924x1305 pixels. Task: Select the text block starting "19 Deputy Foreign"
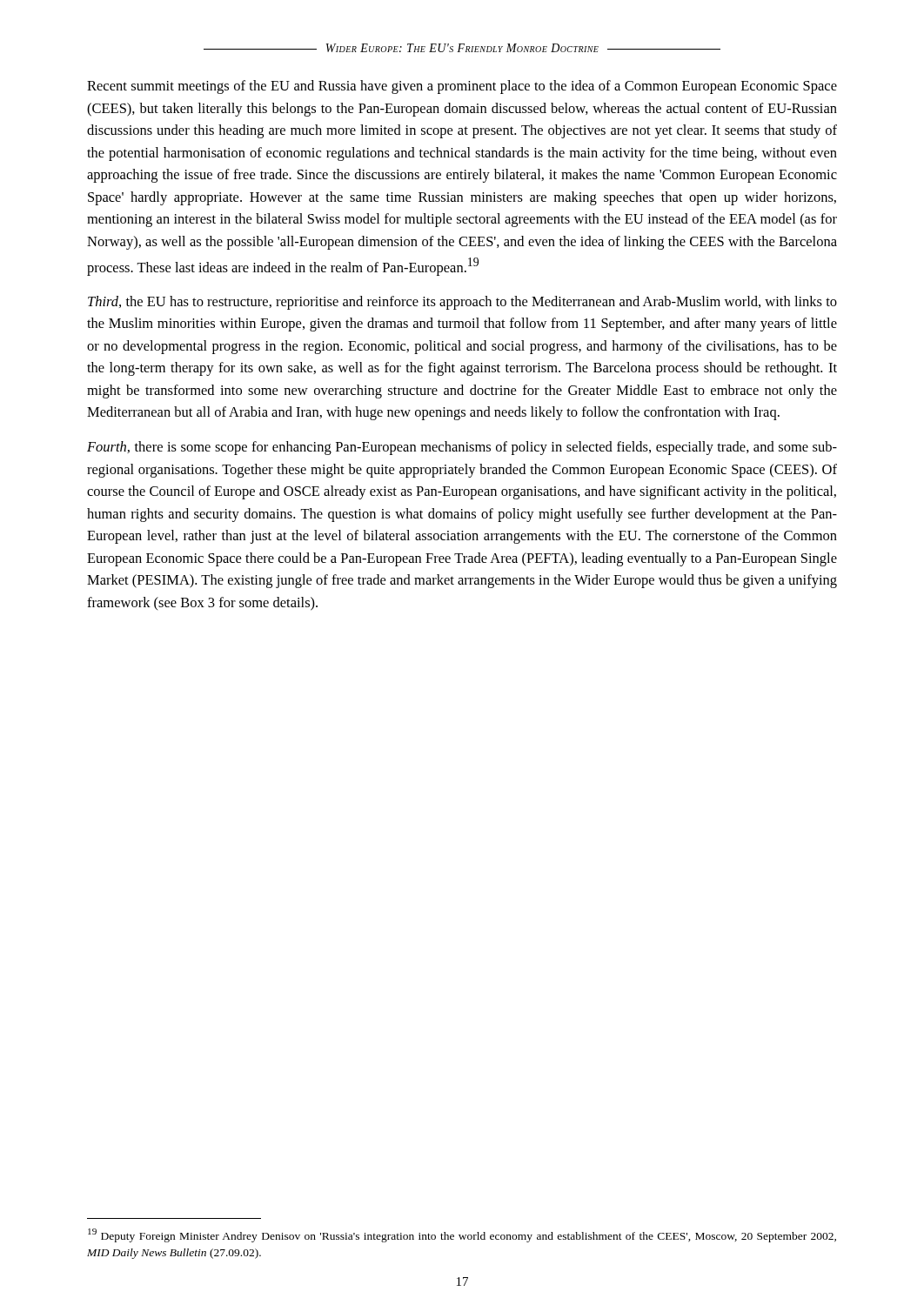tap(462, 1243)
